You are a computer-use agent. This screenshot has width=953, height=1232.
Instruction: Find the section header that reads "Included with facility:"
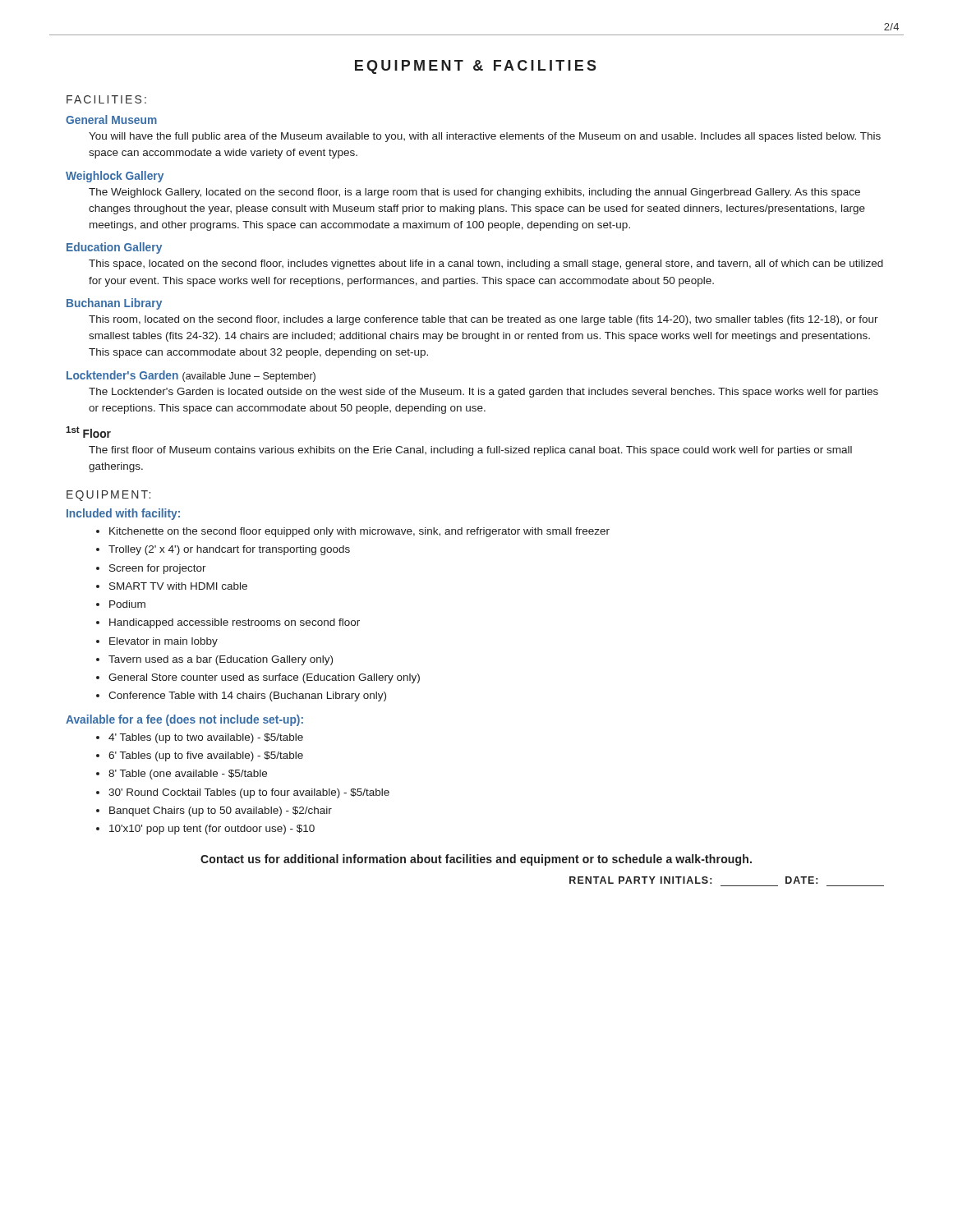tap(123, 514)
